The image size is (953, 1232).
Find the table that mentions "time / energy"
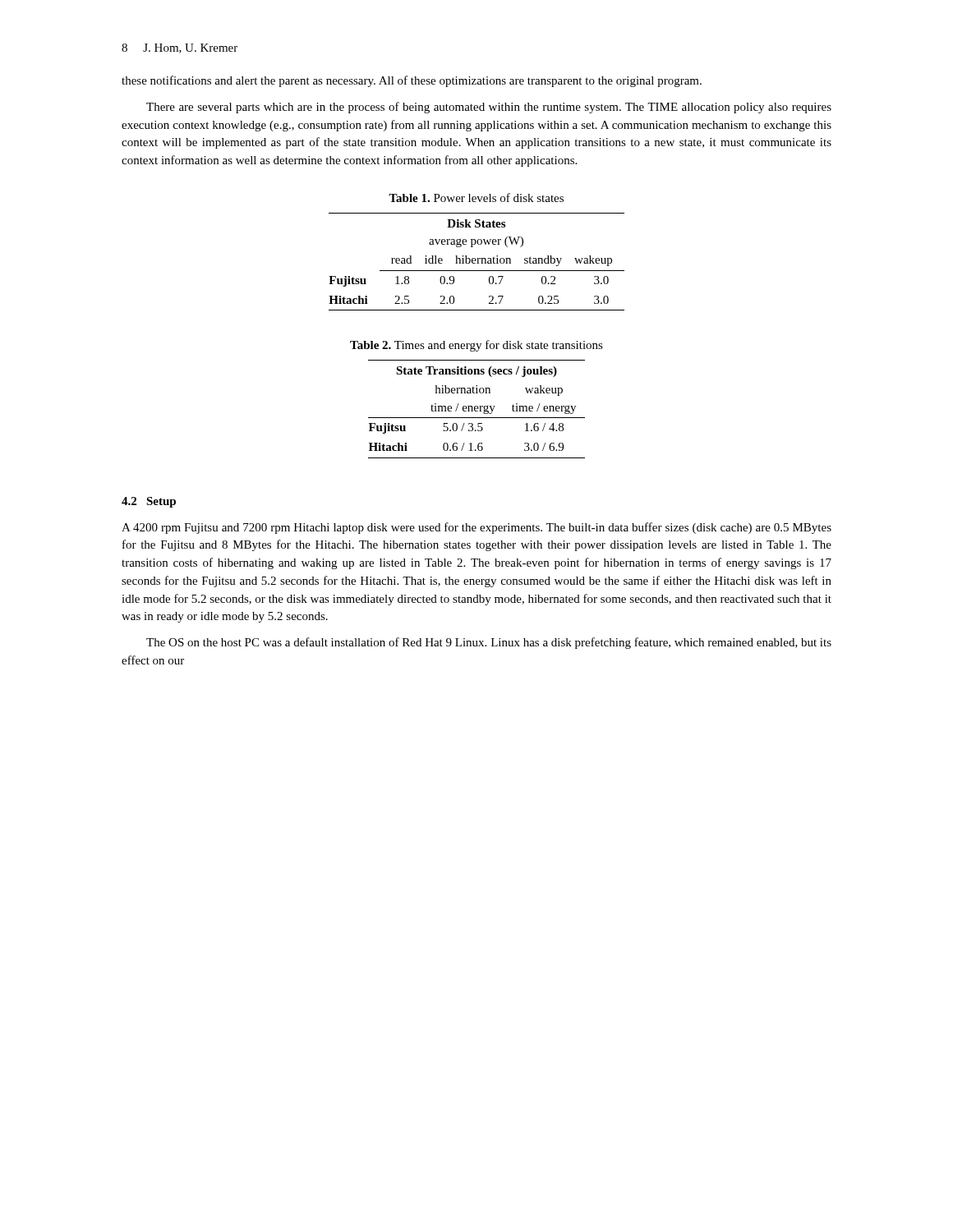point(476,409)
